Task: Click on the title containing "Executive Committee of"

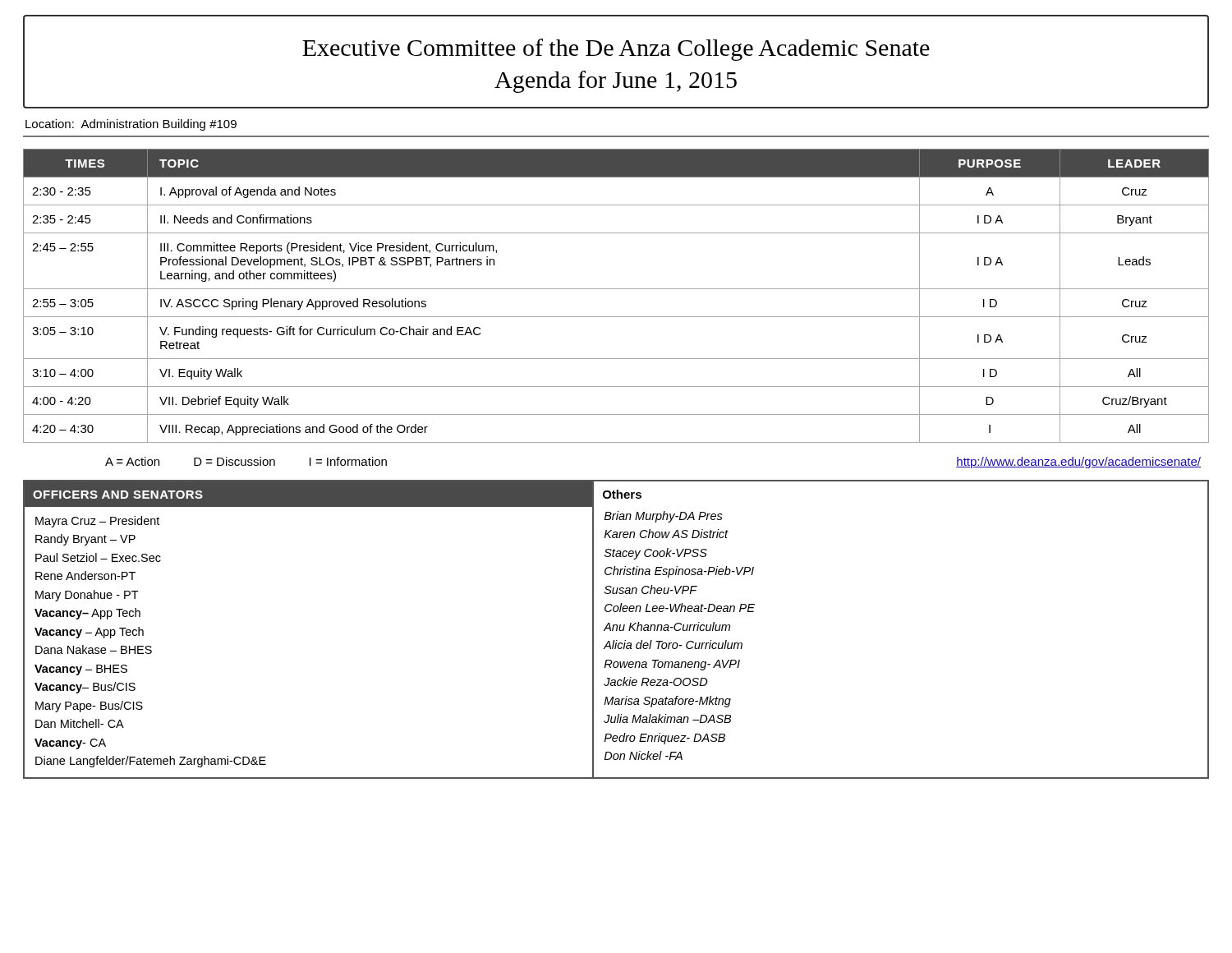Action: 616,63
